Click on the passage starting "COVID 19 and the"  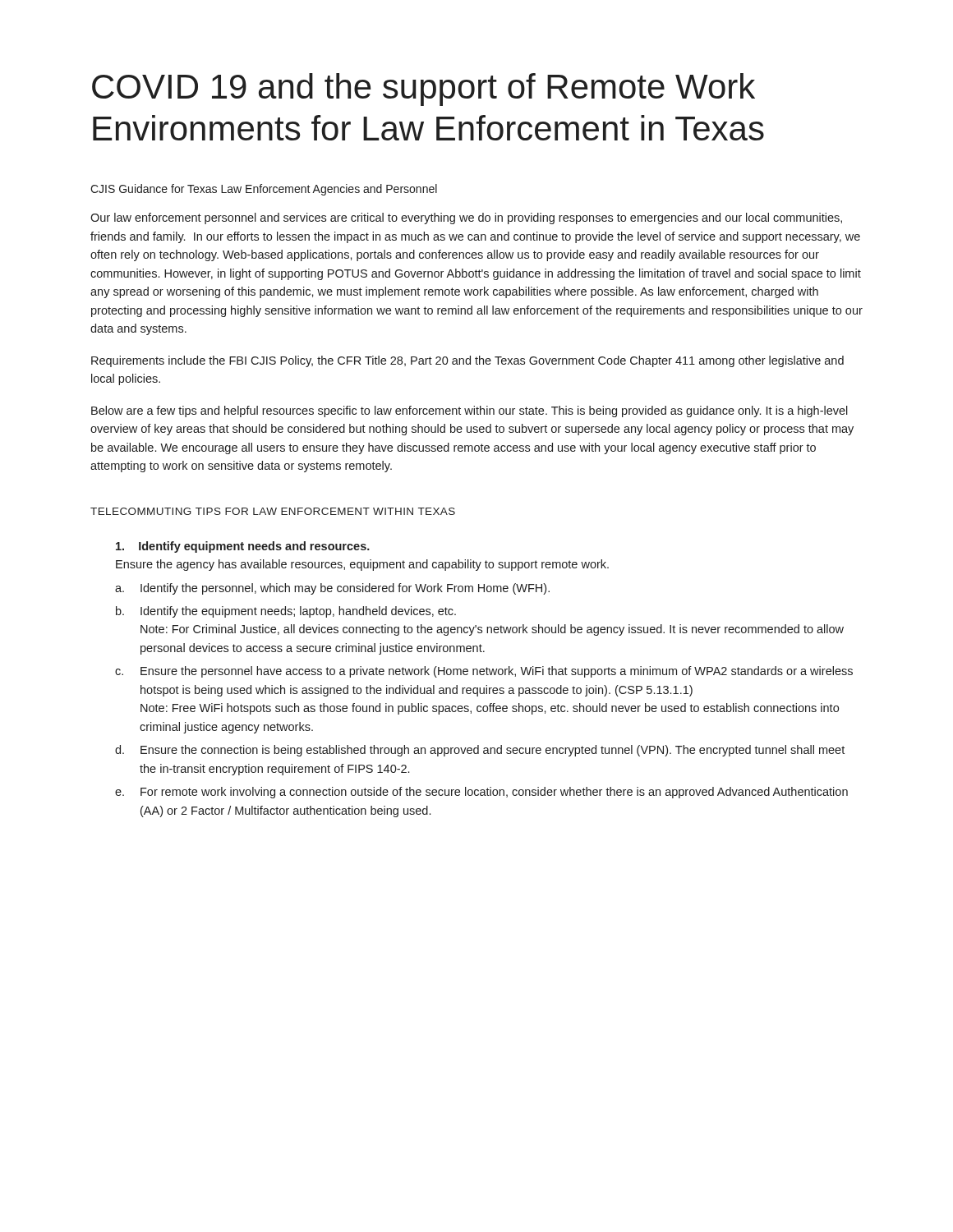pos(428,108)
